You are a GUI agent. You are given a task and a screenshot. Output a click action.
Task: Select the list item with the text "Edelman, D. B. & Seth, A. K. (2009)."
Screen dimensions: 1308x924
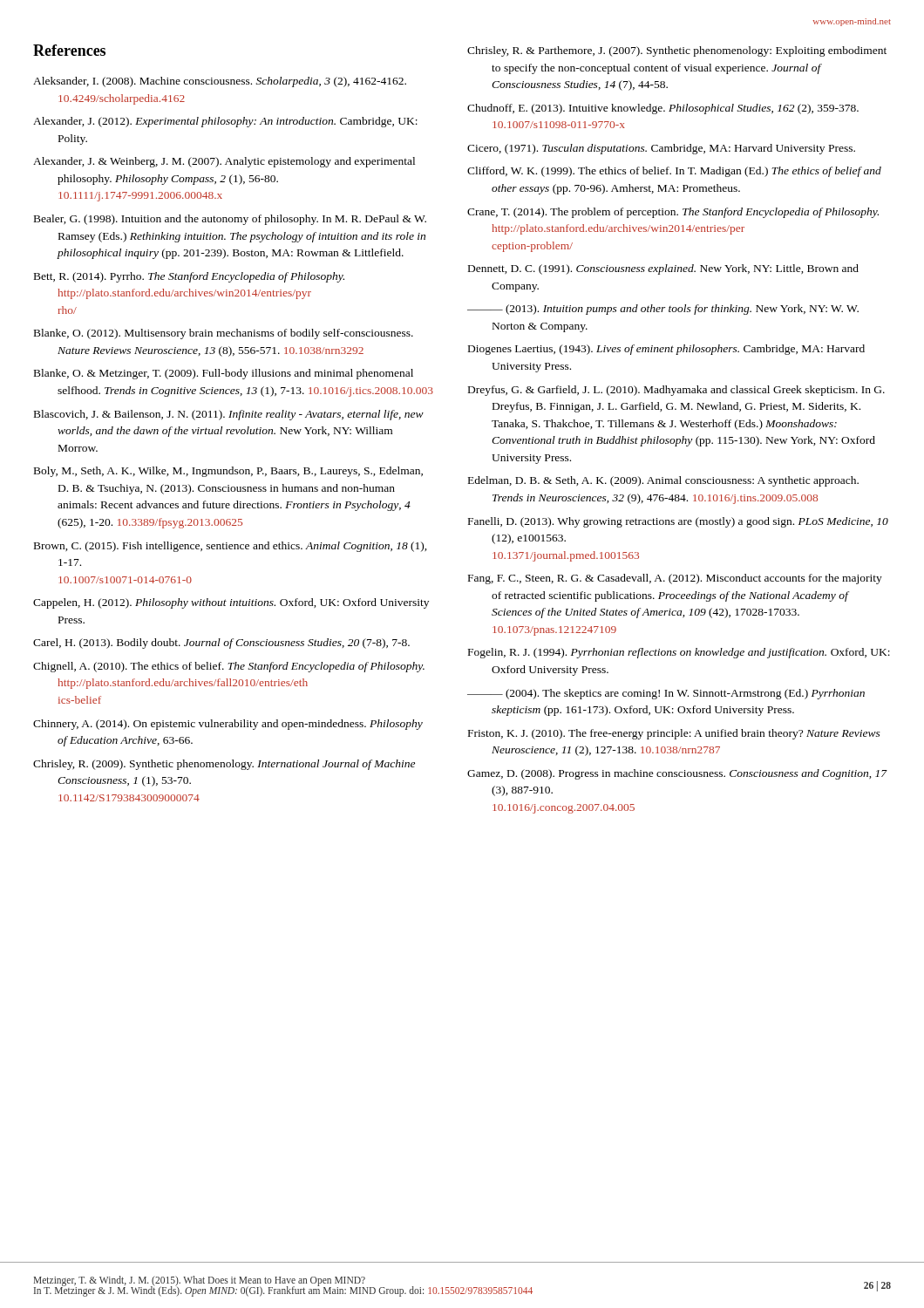(x=663, y=489)
